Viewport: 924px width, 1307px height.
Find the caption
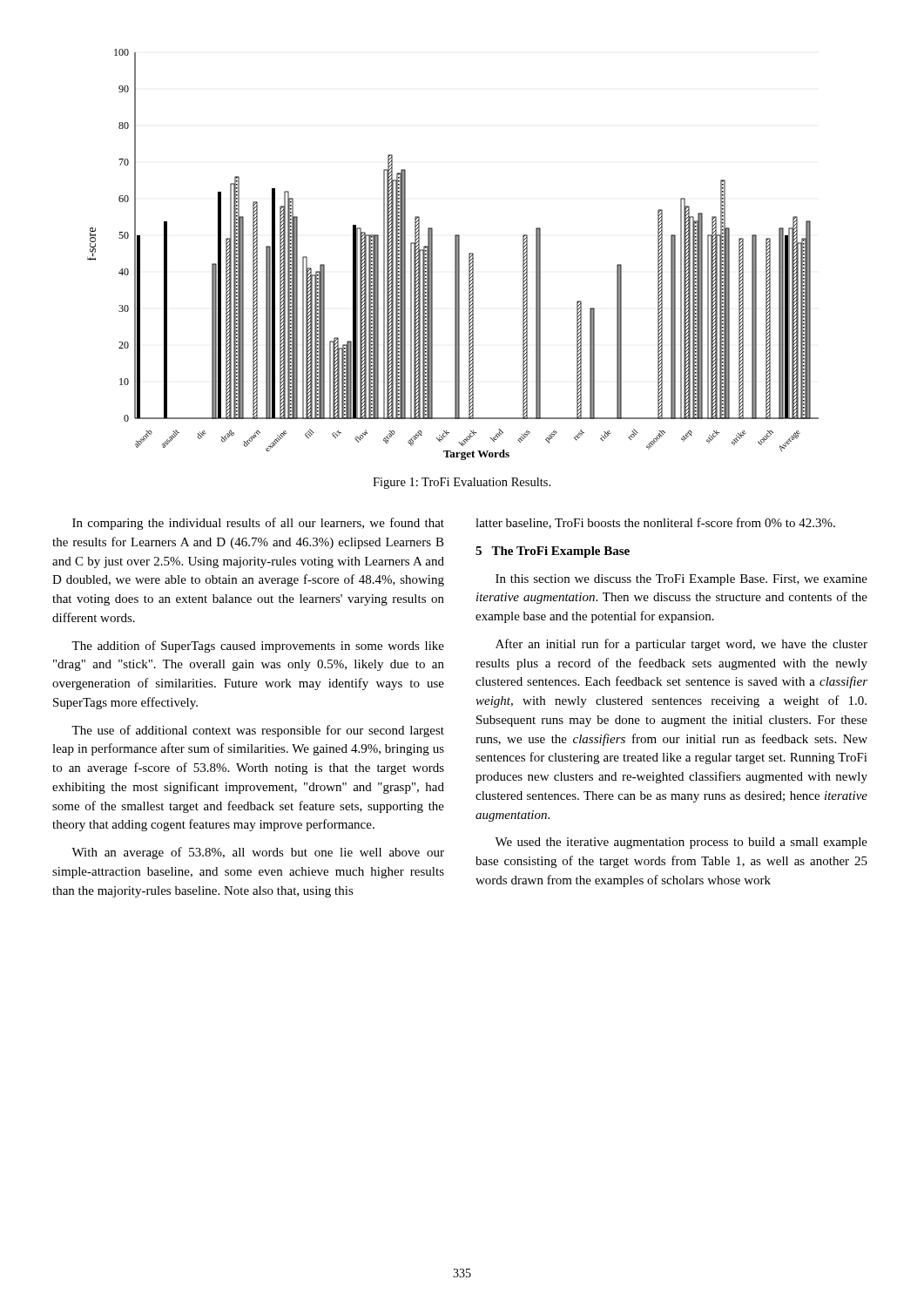(462, 482)
